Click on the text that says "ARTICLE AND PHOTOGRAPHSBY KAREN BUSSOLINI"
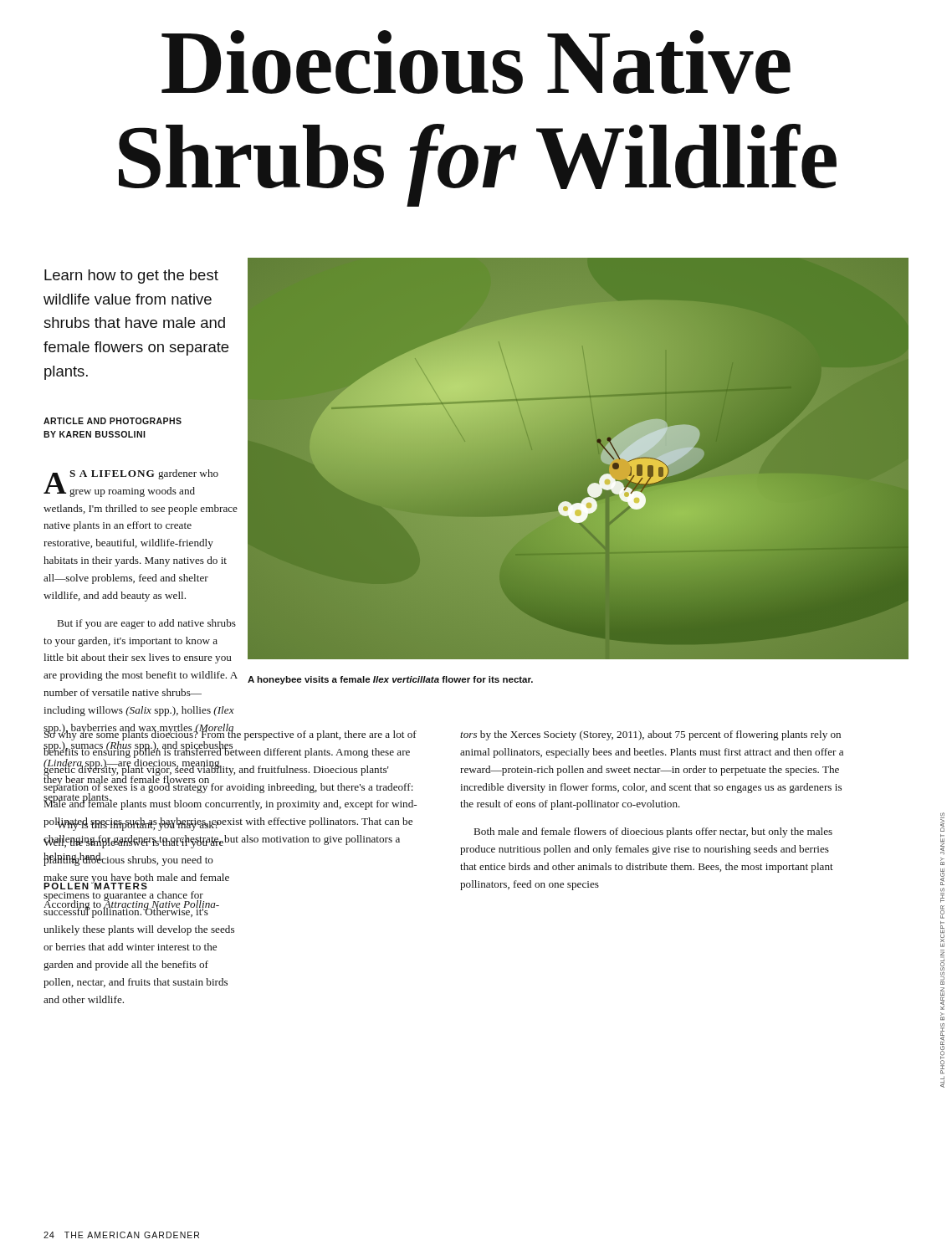The image size is (952, 1255). coord(113,428)
